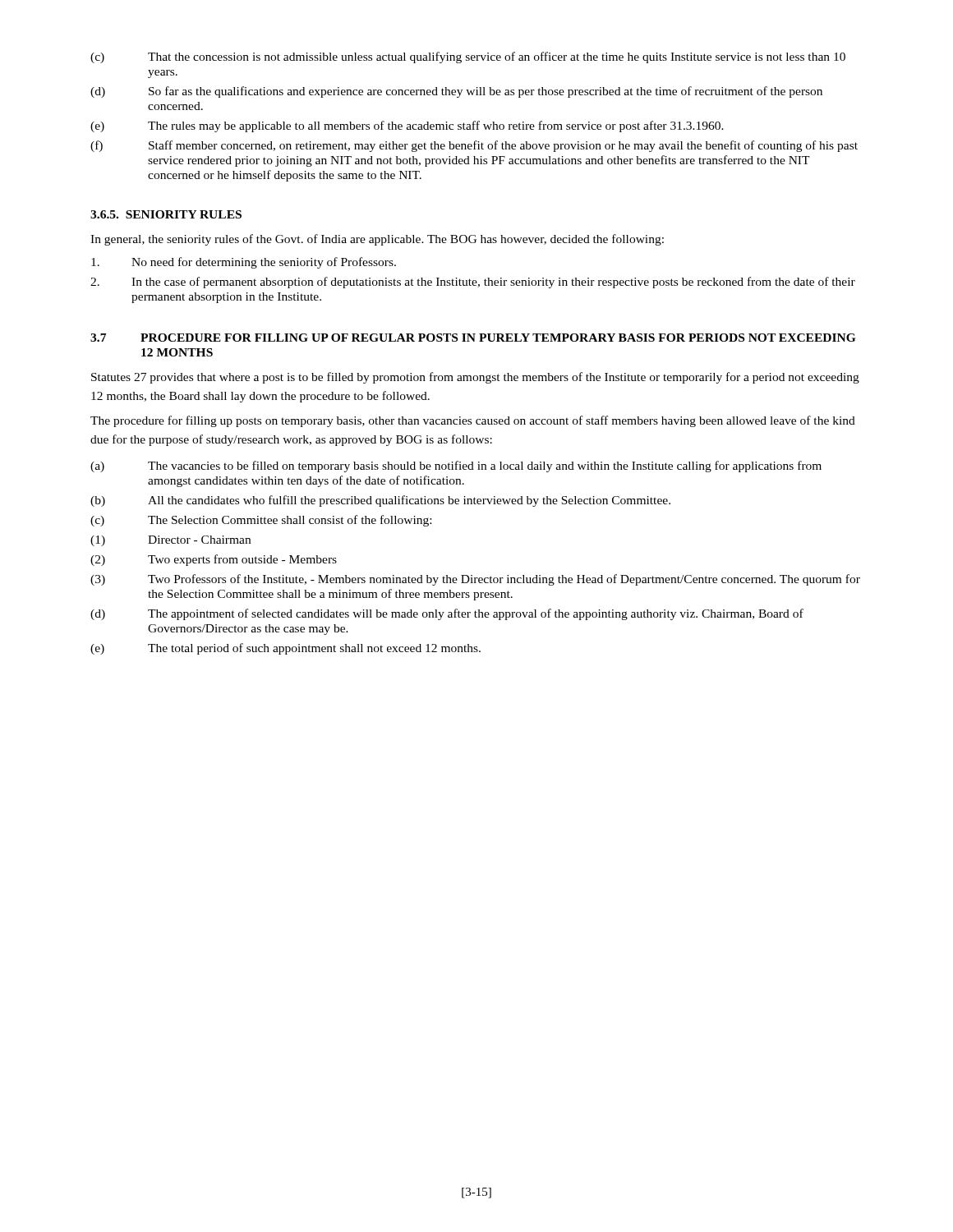Click on the region starting "(c) The Selection"

pos(261,521)
